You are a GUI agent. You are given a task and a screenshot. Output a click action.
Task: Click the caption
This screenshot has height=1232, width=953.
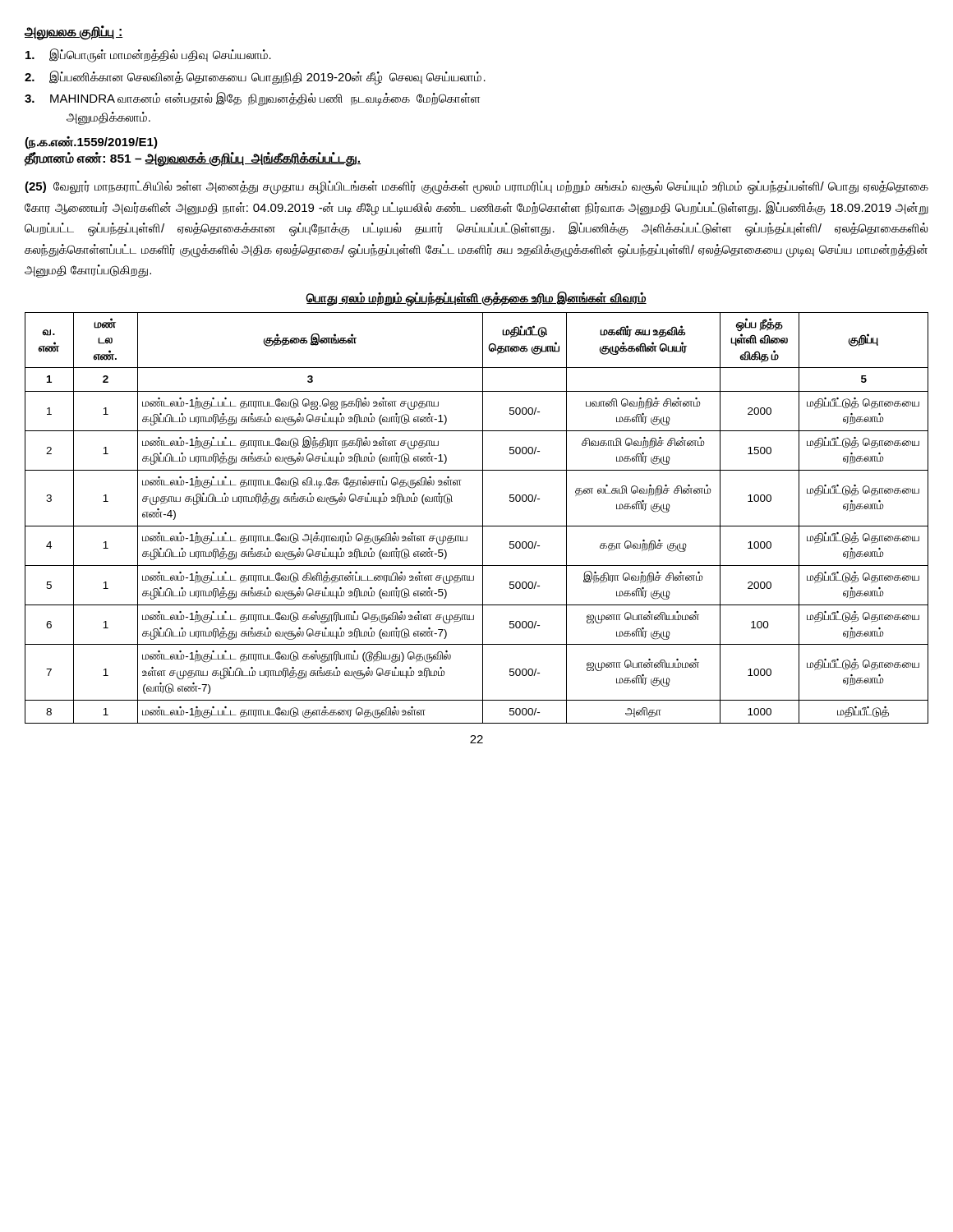pos(476,297)
